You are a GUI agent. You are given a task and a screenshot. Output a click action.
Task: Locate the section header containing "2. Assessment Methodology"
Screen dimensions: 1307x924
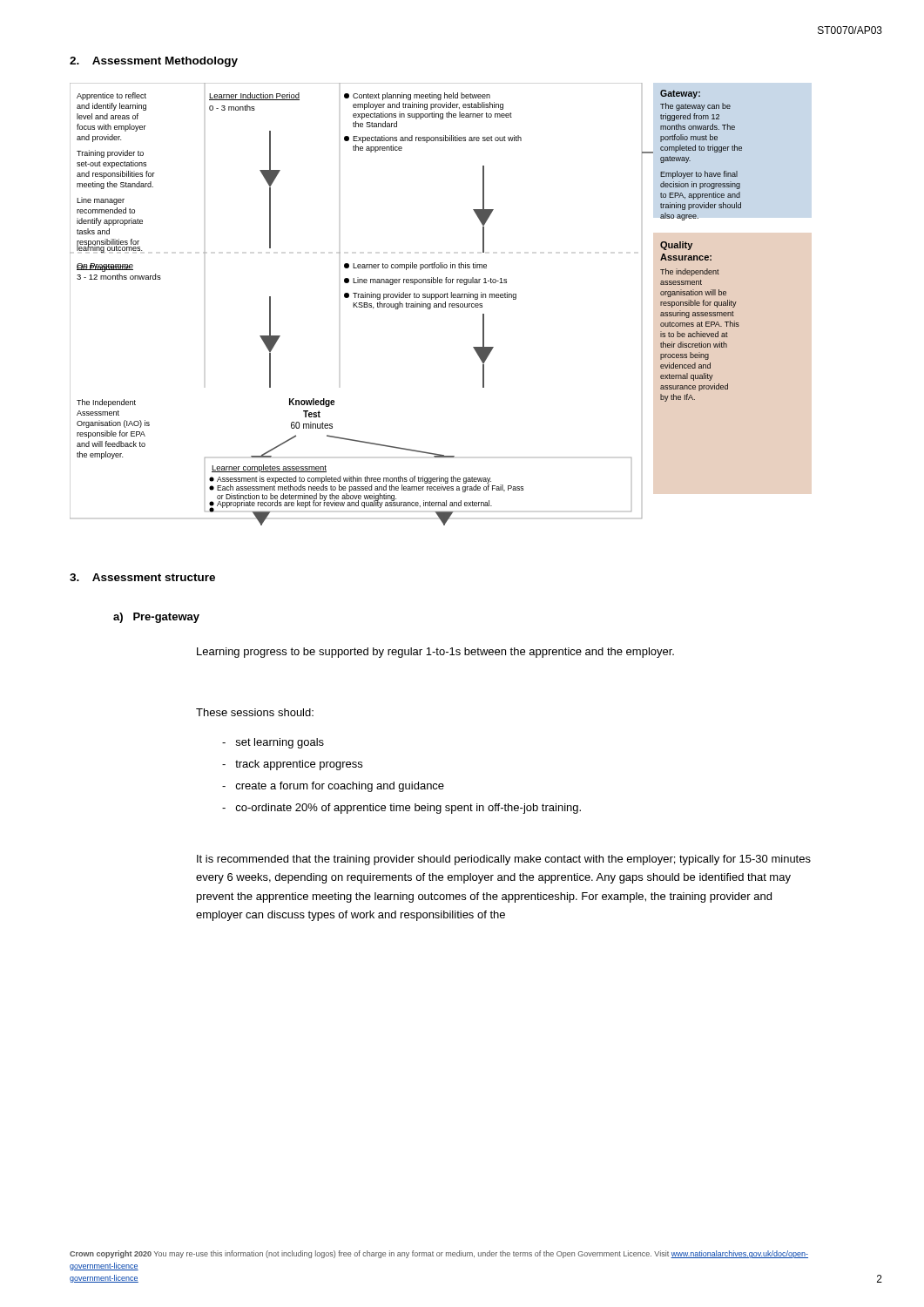coord(154,61)
